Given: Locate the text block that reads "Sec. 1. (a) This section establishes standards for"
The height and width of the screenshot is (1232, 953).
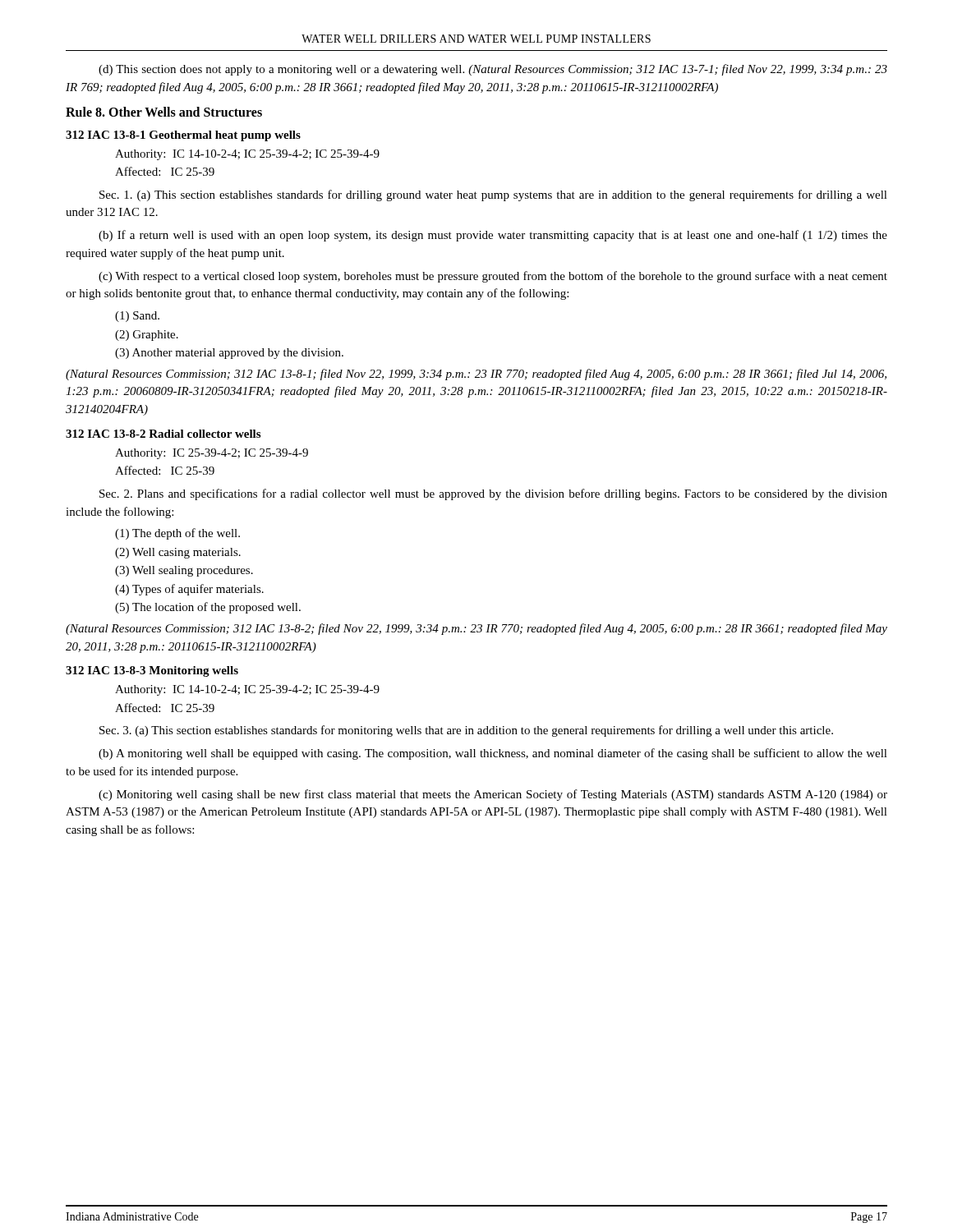Looking at the screenshot, I should click(x=476, y=203).
